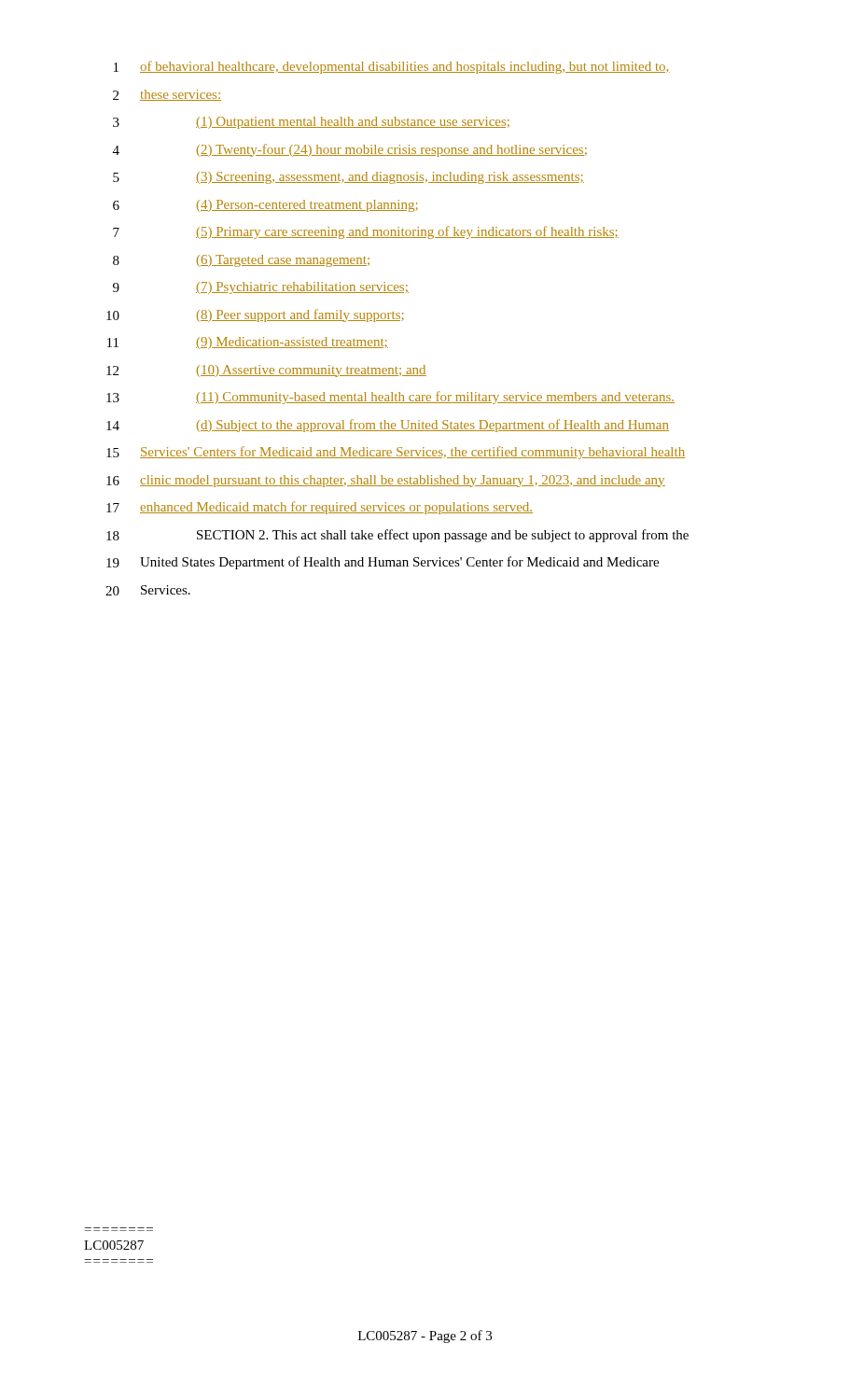Image resolution: width=850 pixels, height=1400 pixels.
Task: Point to the region starting "20 Services."
Action: click(148, 590)
